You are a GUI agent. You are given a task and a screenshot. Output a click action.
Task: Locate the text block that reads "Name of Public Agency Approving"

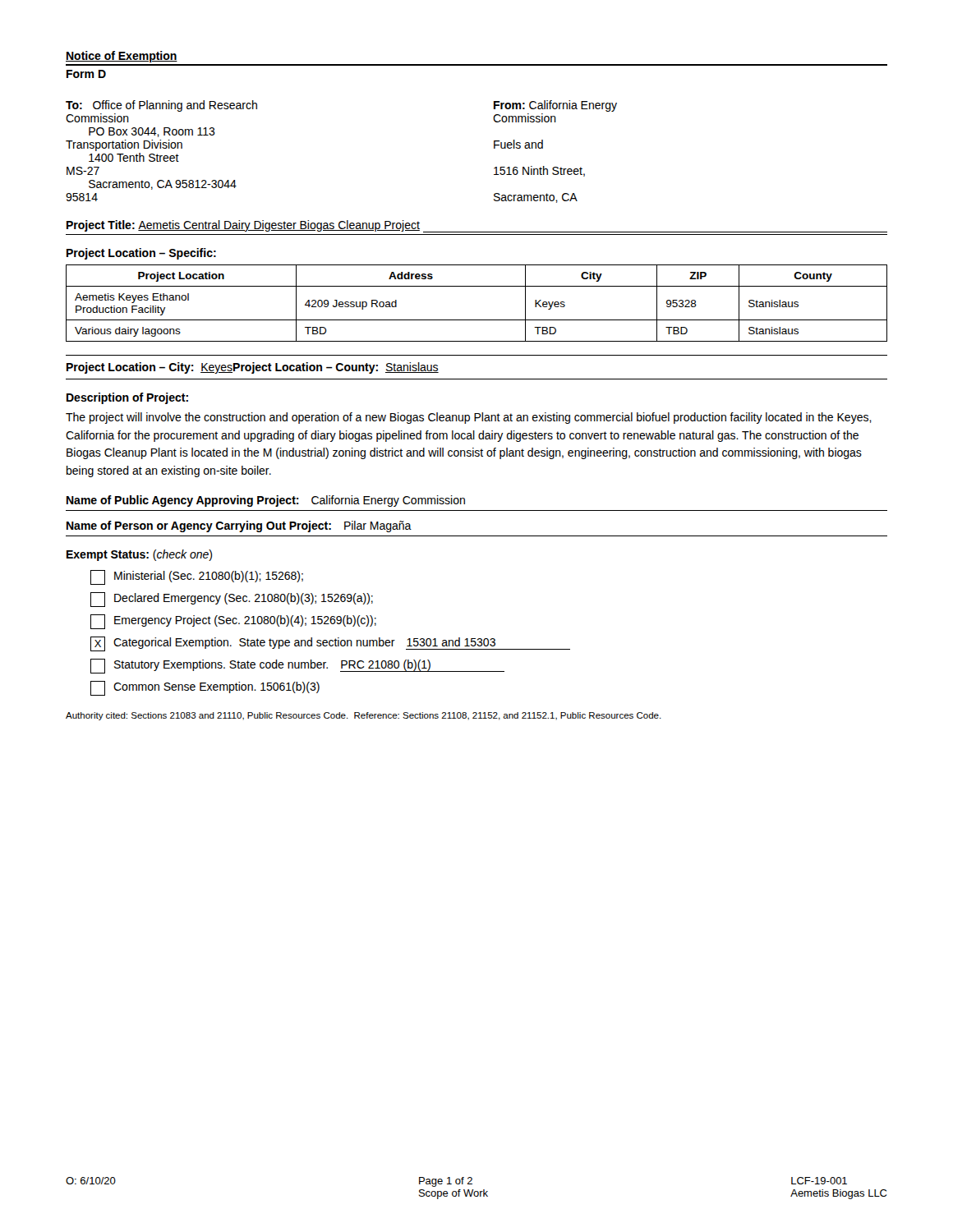(x=476, y=500)
